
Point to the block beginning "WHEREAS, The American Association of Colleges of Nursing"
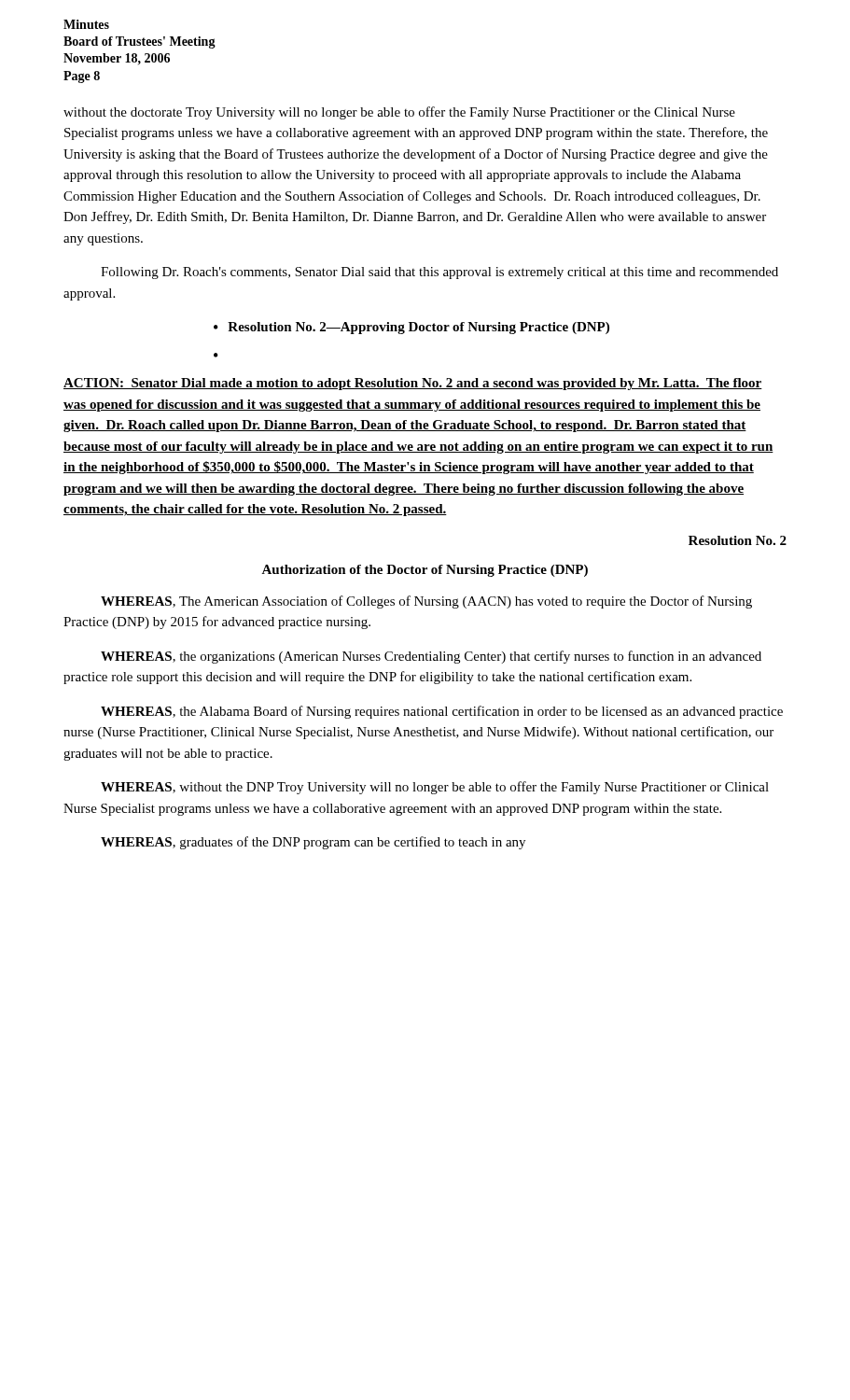point(408,612)
